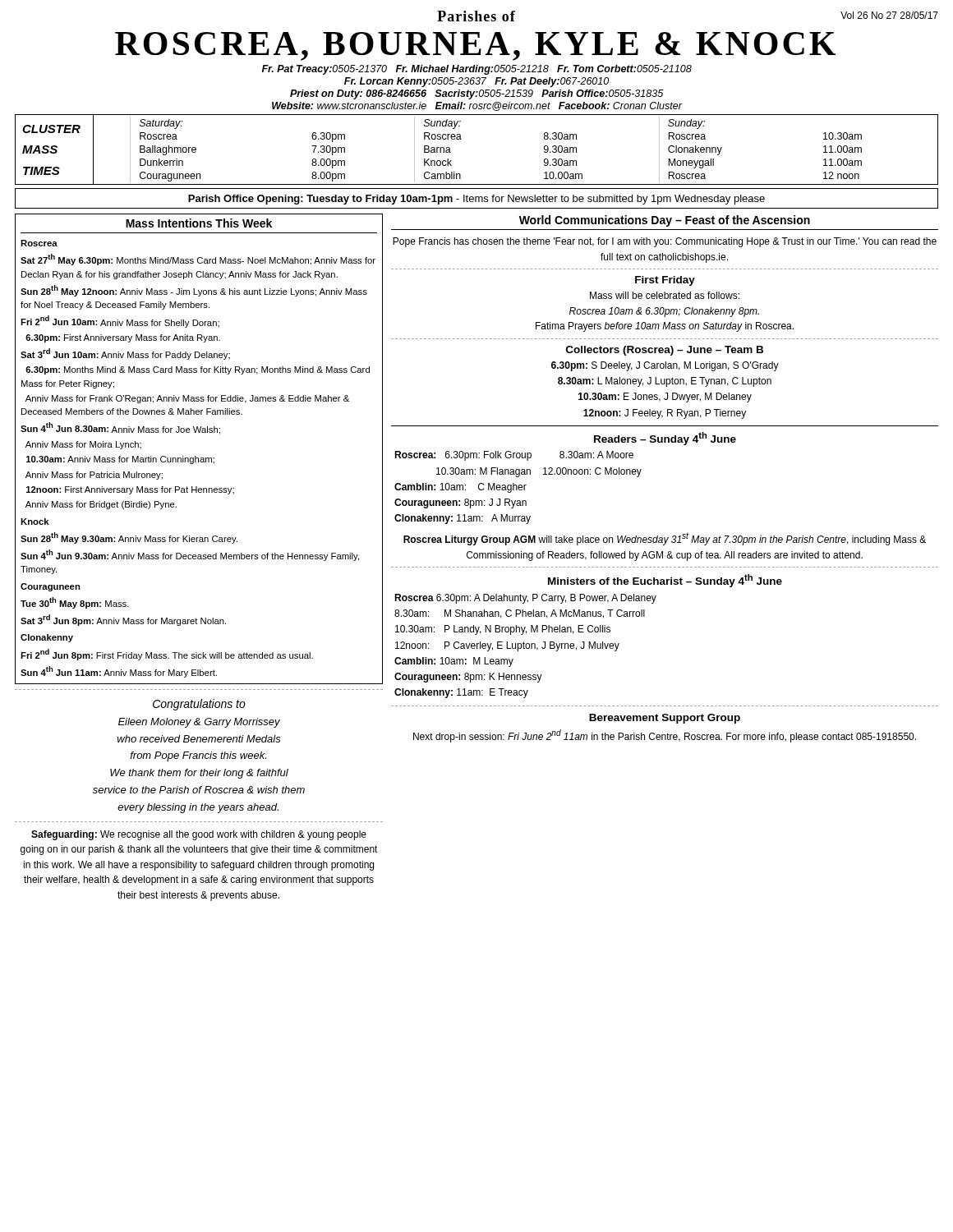This screenshot has height=1232, width=953.
Task: Locate the text starting "Website: www.stcronanscluster.ie Email: rosrc@eircom.net"
Action: click(476, 106)
